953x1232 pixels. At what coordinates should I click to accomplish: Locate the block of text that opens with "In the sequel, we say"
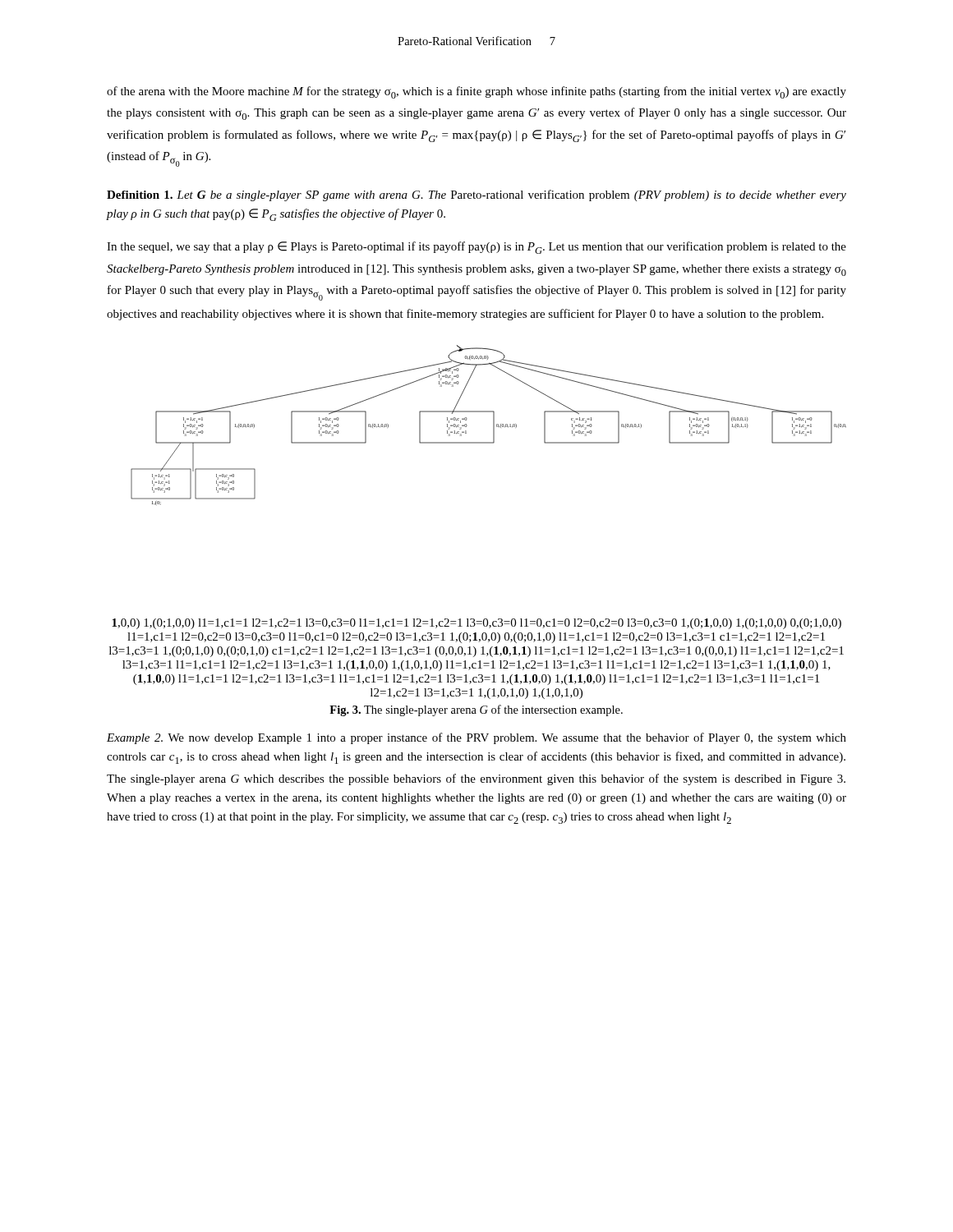point(476,280)
